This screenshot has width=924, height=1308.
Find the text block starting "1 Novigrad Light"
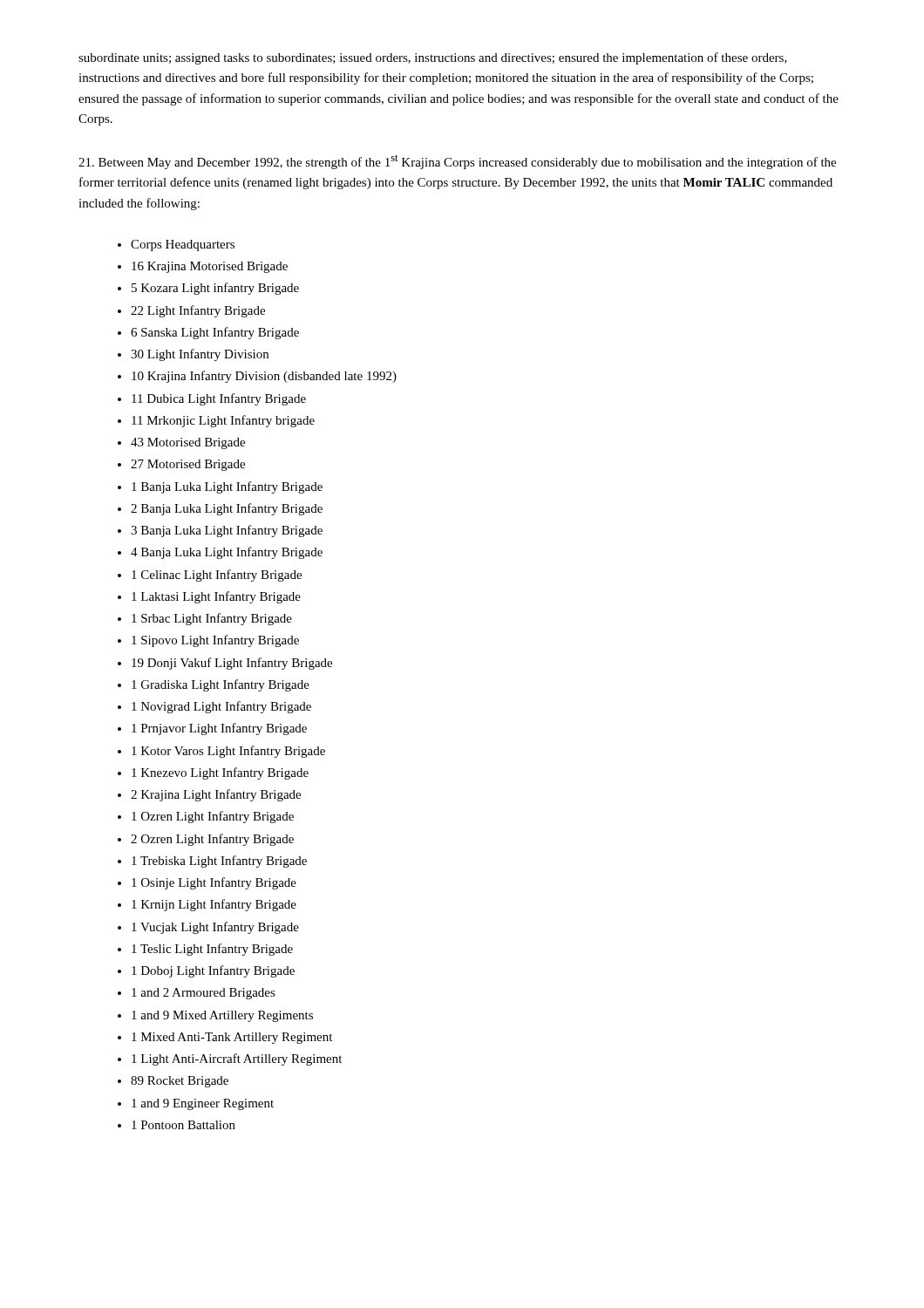[221, 706]
